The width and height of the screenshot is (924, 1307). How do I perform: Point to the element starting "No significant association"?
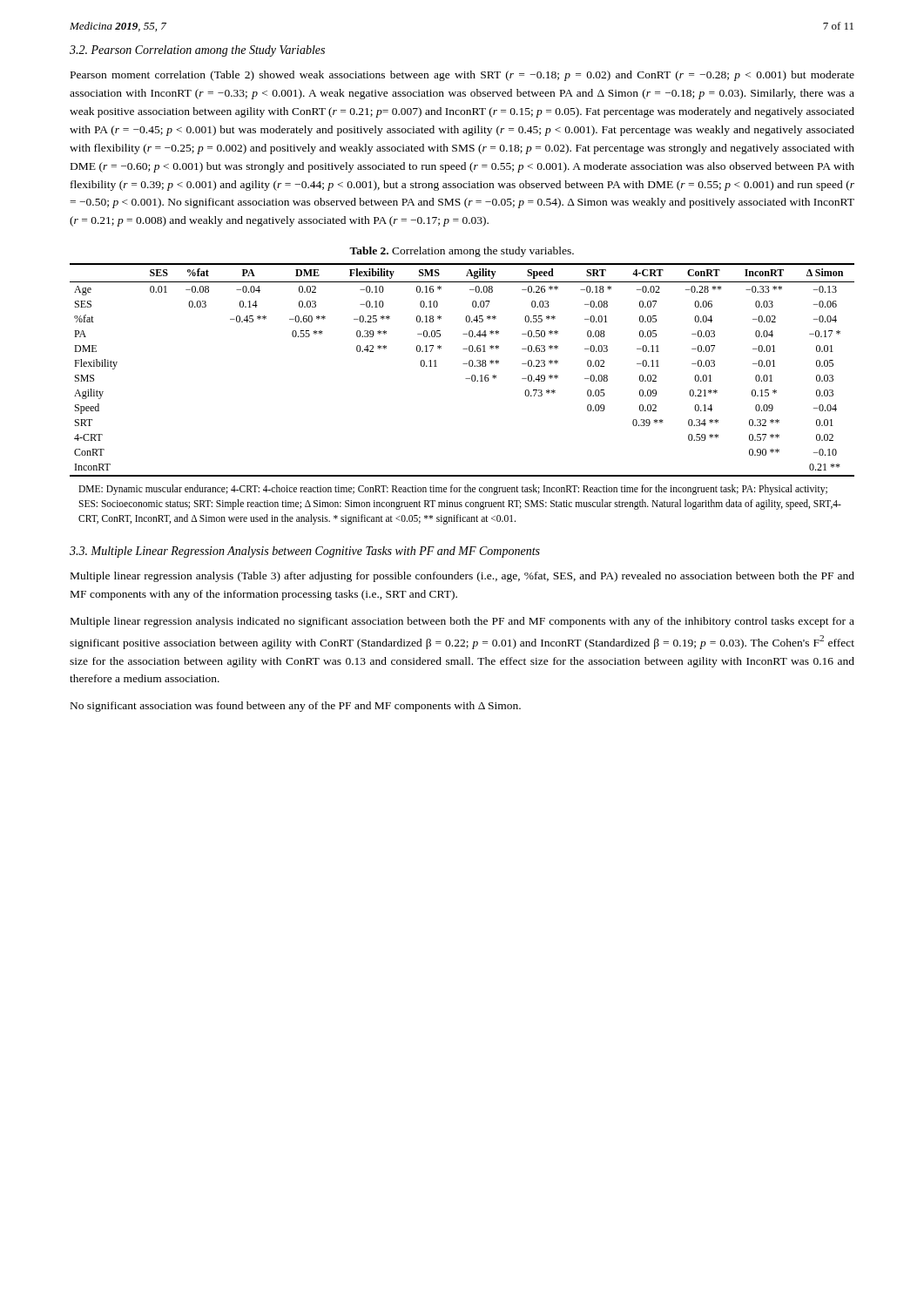click(x=295, y=706)
